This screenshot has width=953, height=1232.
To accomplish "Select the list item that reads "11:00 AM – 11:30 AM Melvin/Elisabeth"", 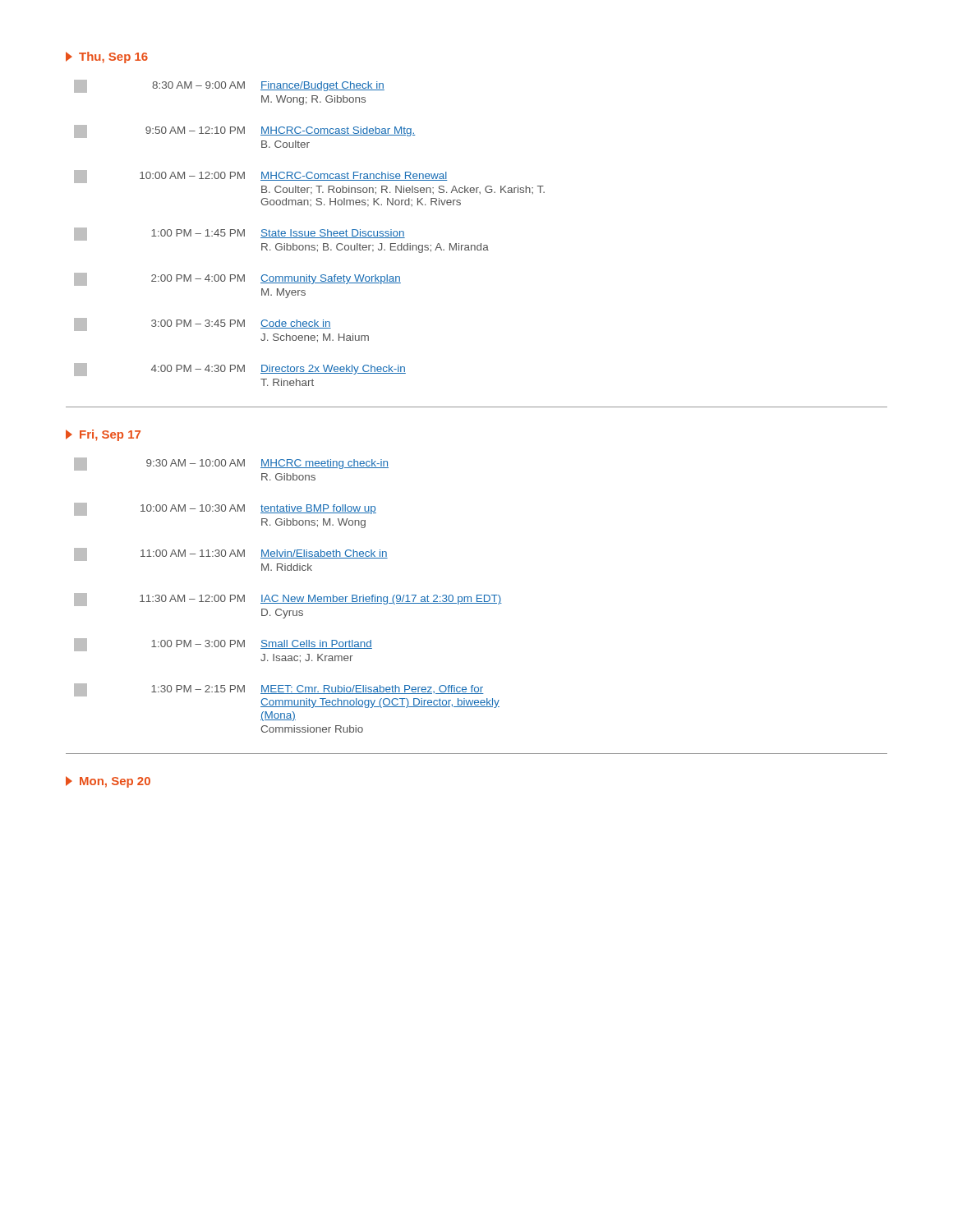I will 231,554.
